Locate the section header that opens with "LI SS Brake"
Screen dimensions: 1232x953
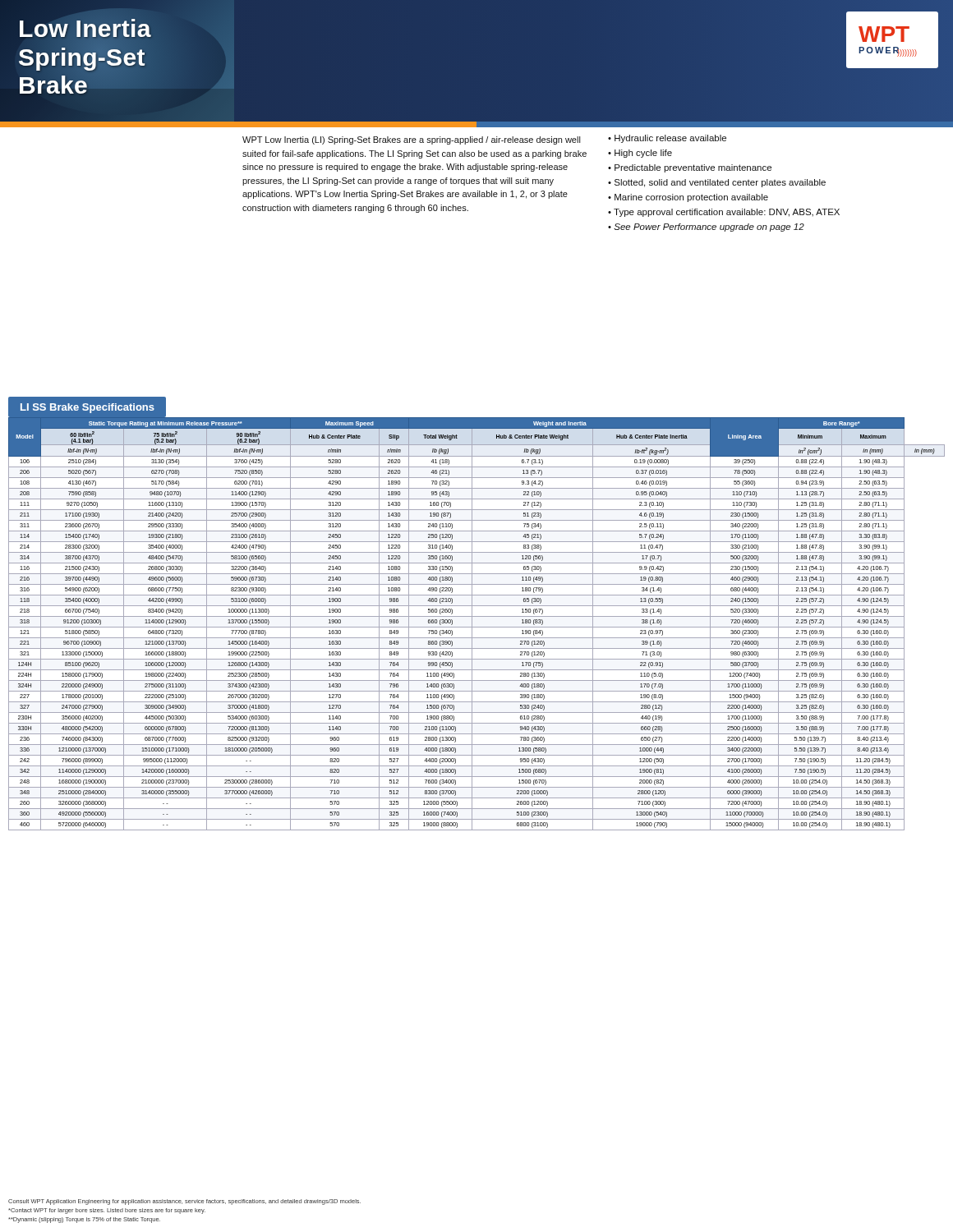(87, 407)
